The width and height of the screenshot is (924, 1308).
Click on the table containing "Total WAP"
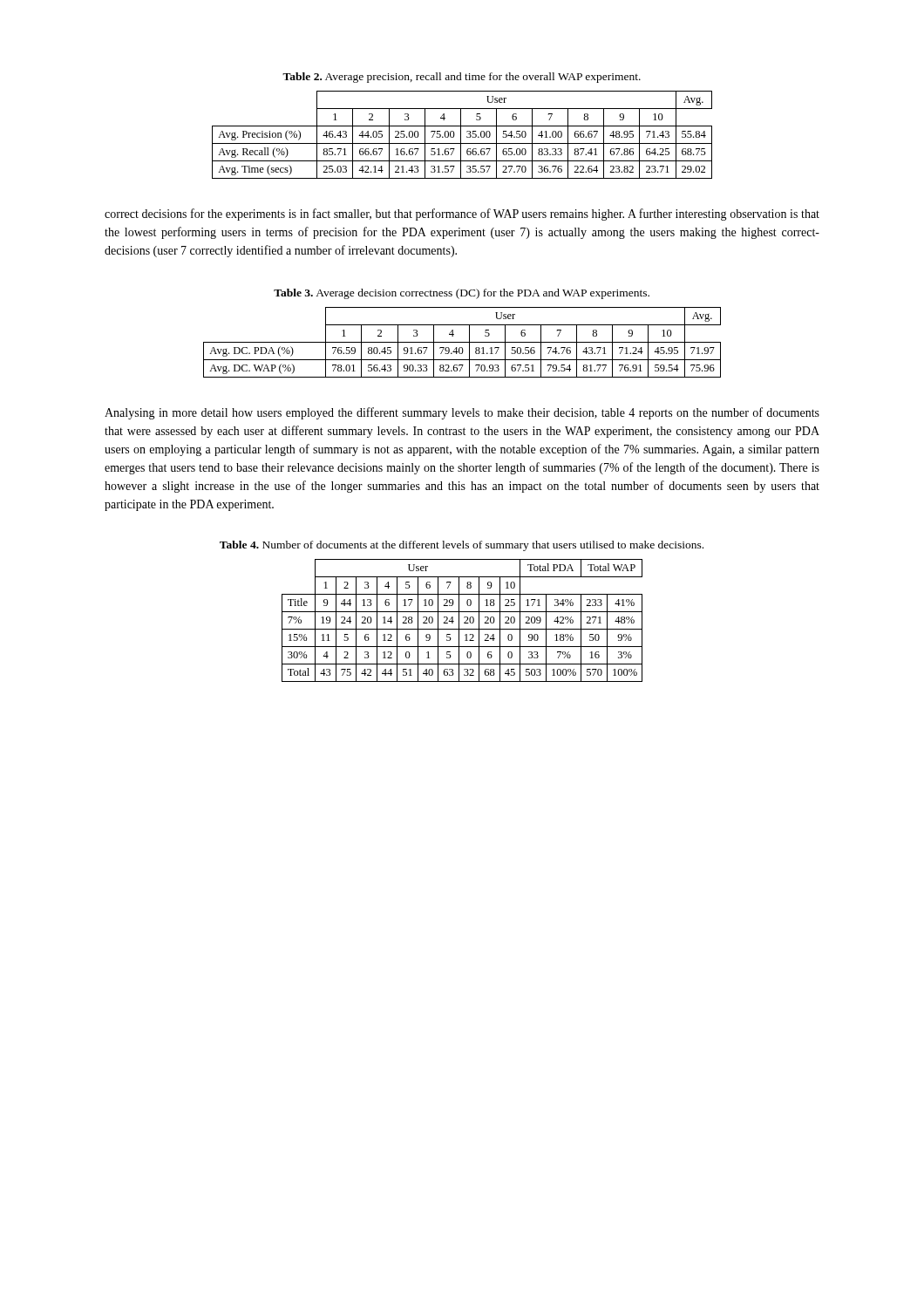click(x=462, y=620)
